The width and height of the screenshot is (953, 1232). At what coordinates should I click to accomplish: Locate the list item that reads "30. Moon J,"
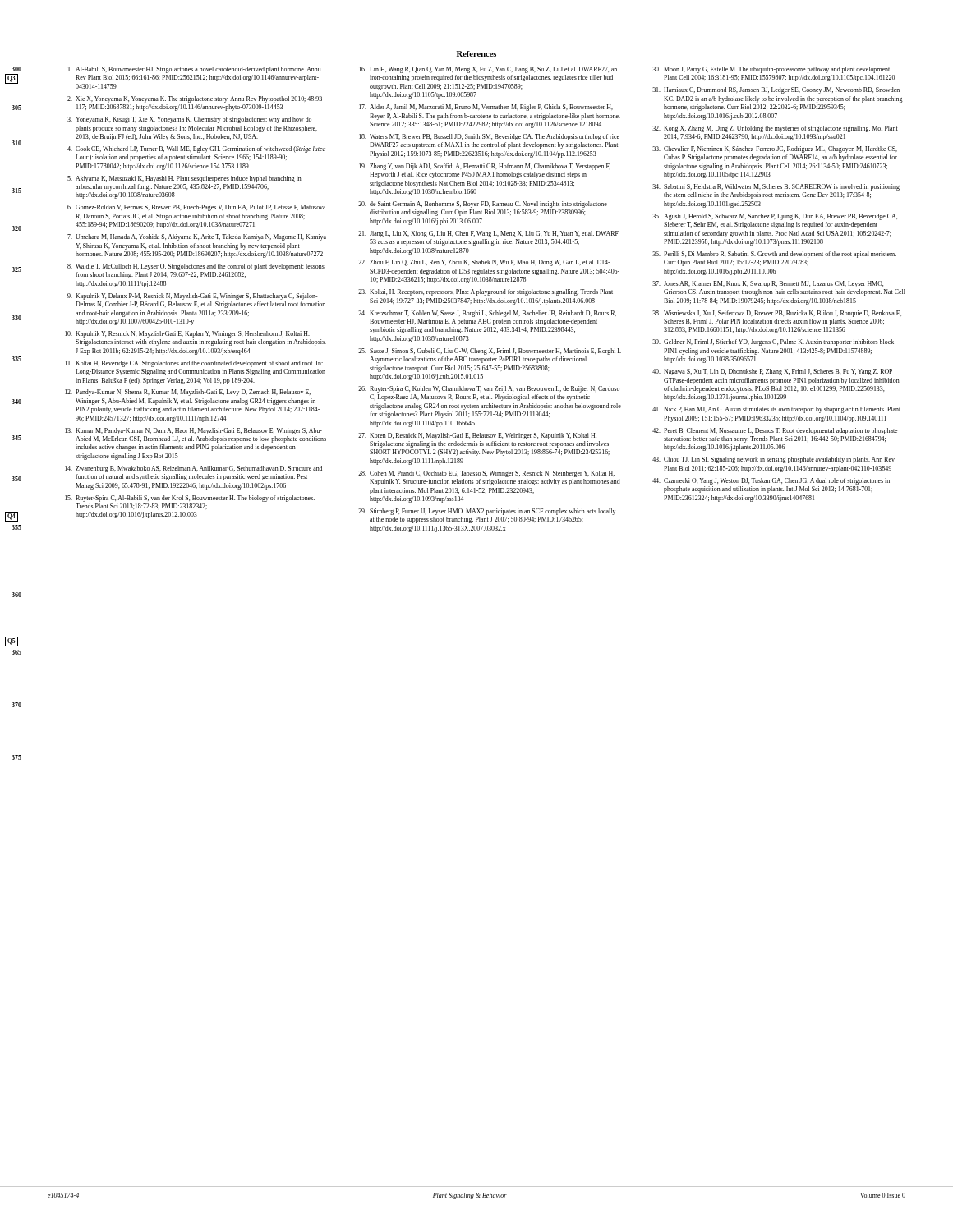(771, 74)
